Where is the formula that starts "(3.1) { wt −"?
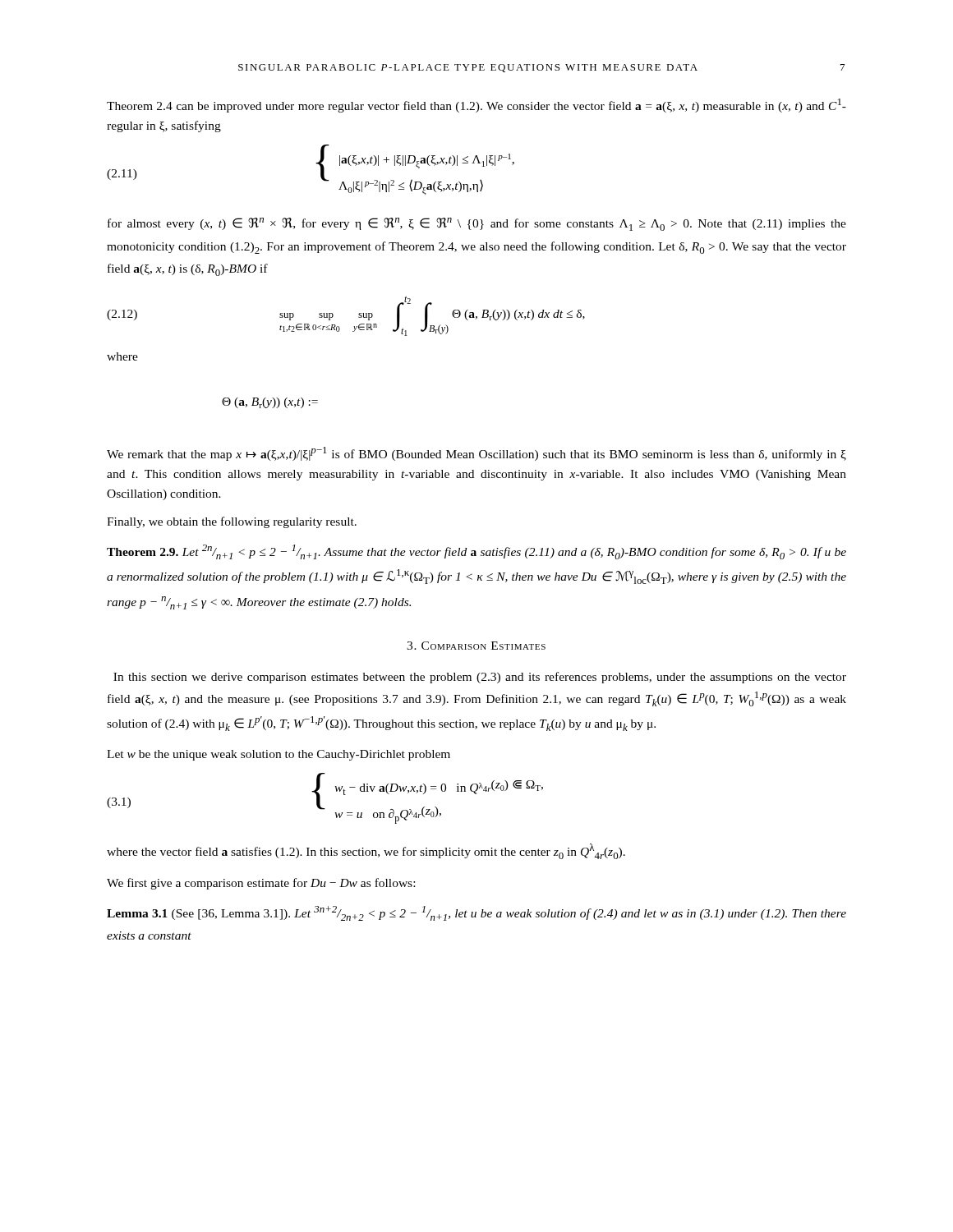The image size is (953, 1232). pos(476,802)
